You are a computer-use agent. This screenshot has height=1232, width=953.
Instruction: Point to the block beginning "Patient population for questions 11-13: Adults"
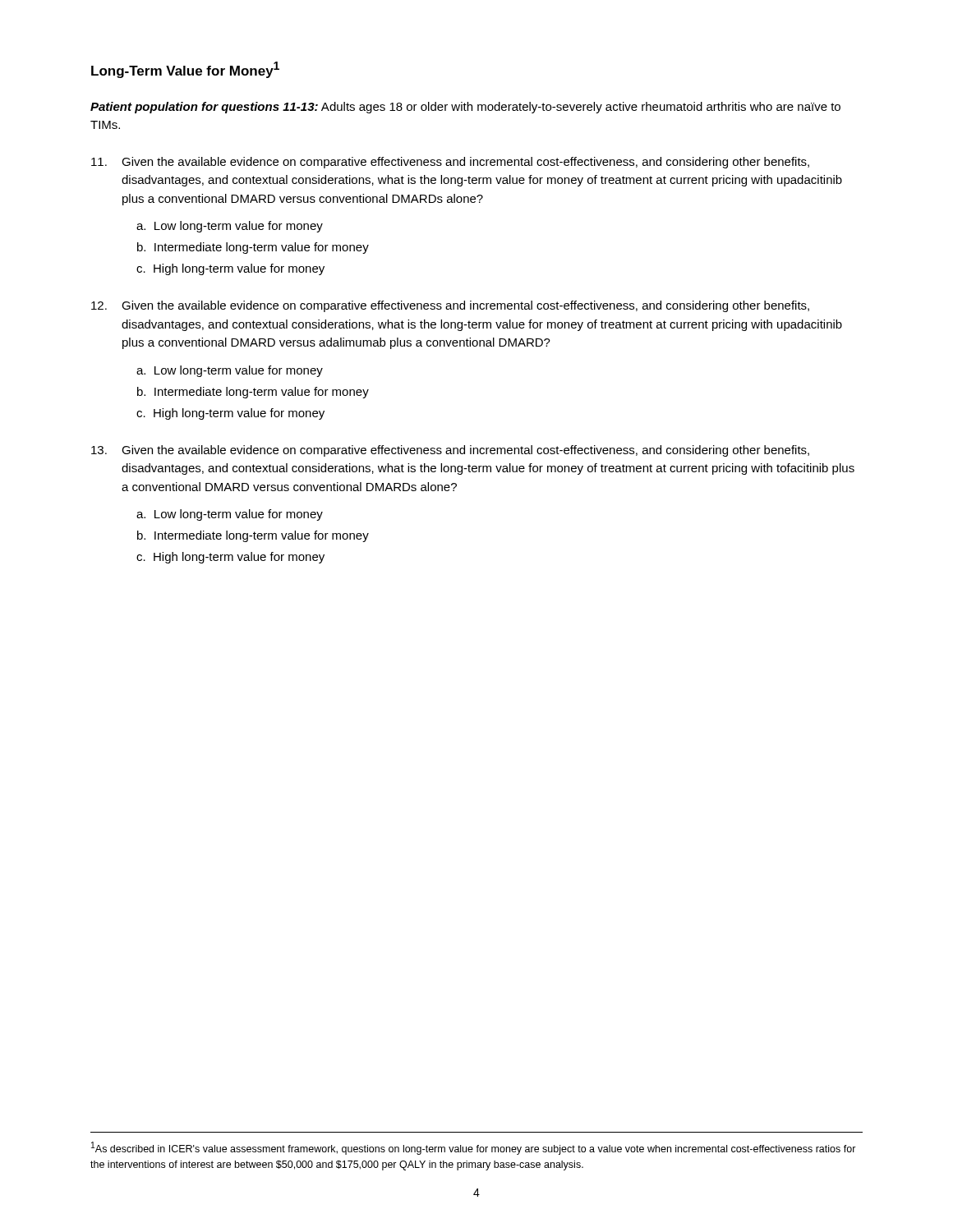[x=466, y=115]
